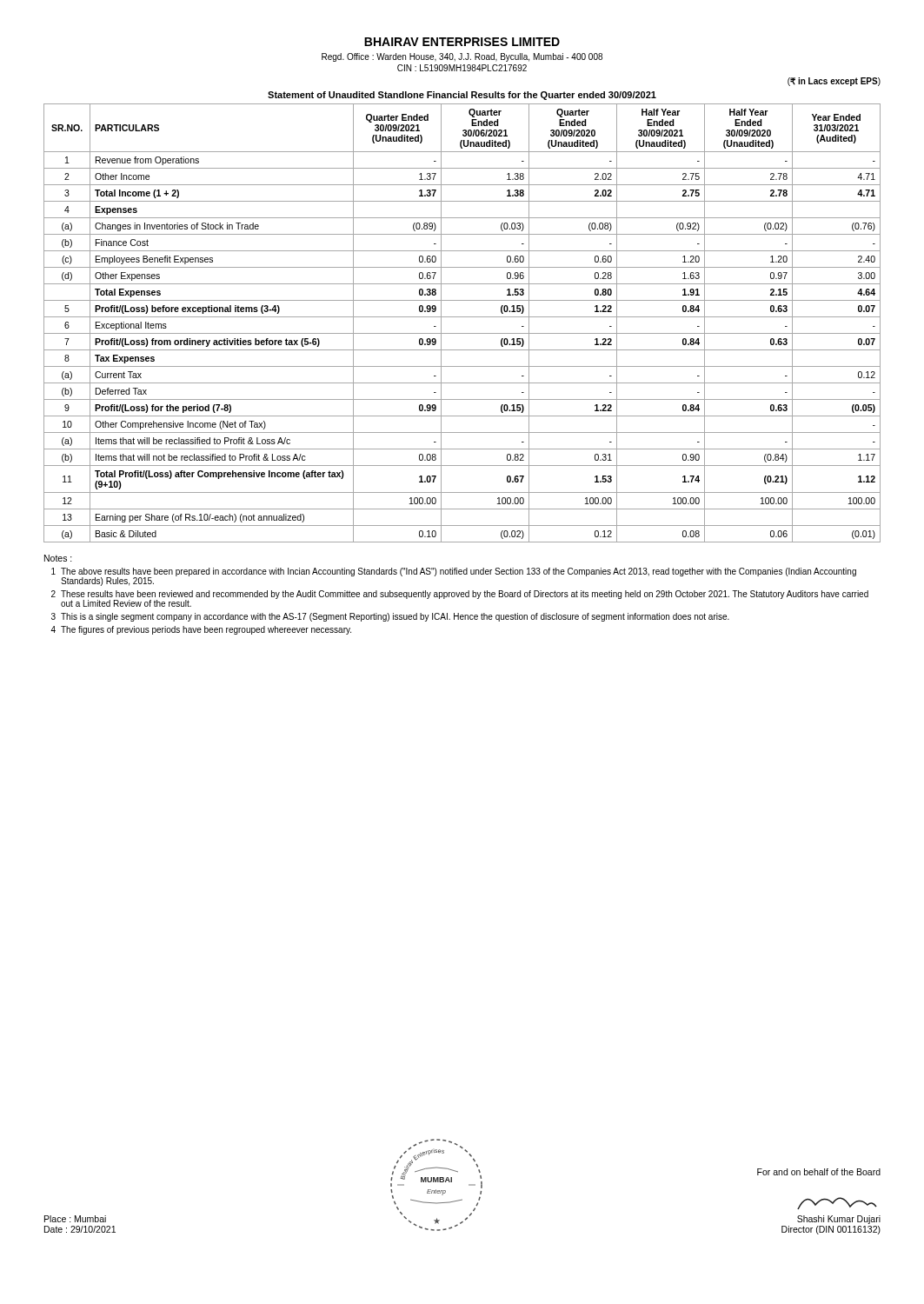Locate the text "CIN : L51909MH1984PLC217692"

[x=462, y=68]
